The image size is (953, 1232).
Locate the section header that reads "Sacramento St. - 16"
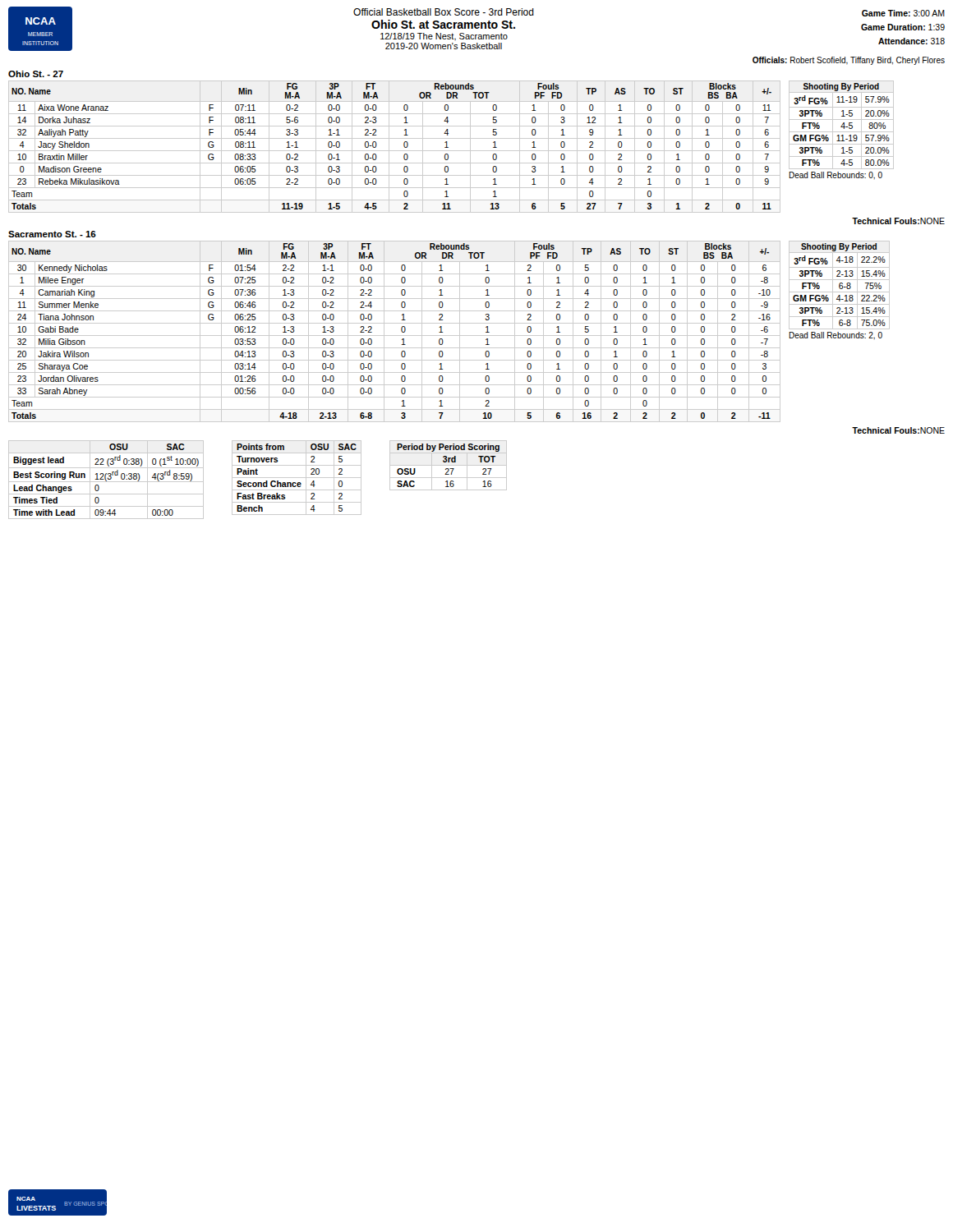[52, 234]
